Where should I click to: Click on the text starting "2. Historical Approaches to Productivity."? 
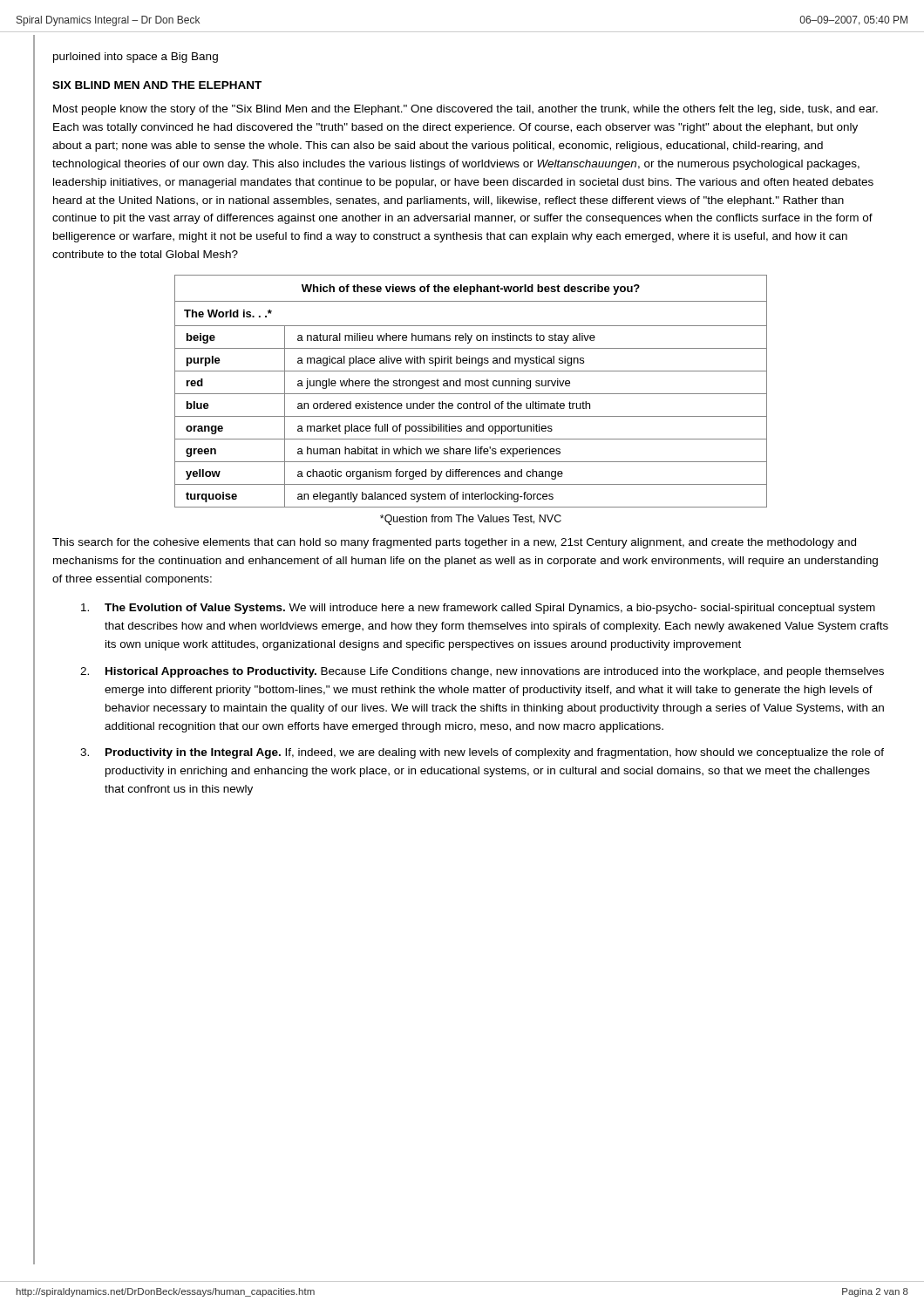tap(485, 699)
